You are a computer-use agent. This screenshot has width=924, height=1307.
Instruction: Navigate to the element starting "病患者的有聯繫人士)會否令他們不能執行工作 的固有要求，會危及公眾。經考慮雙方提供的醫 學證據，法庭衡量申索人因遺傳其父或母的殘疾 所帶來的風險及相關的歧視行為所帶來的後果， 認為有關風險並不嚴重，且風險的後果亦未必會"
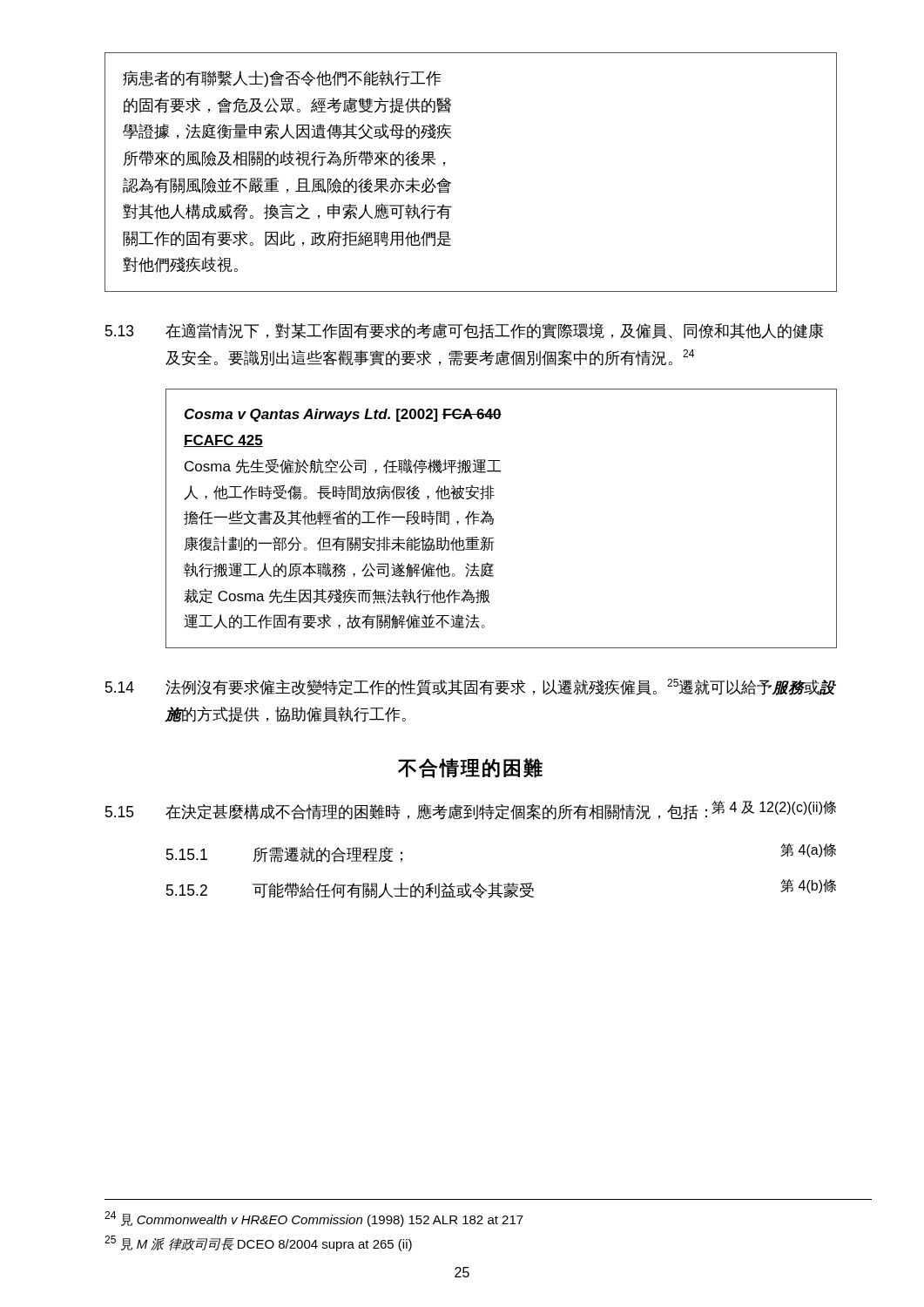(x=287, y=172)
